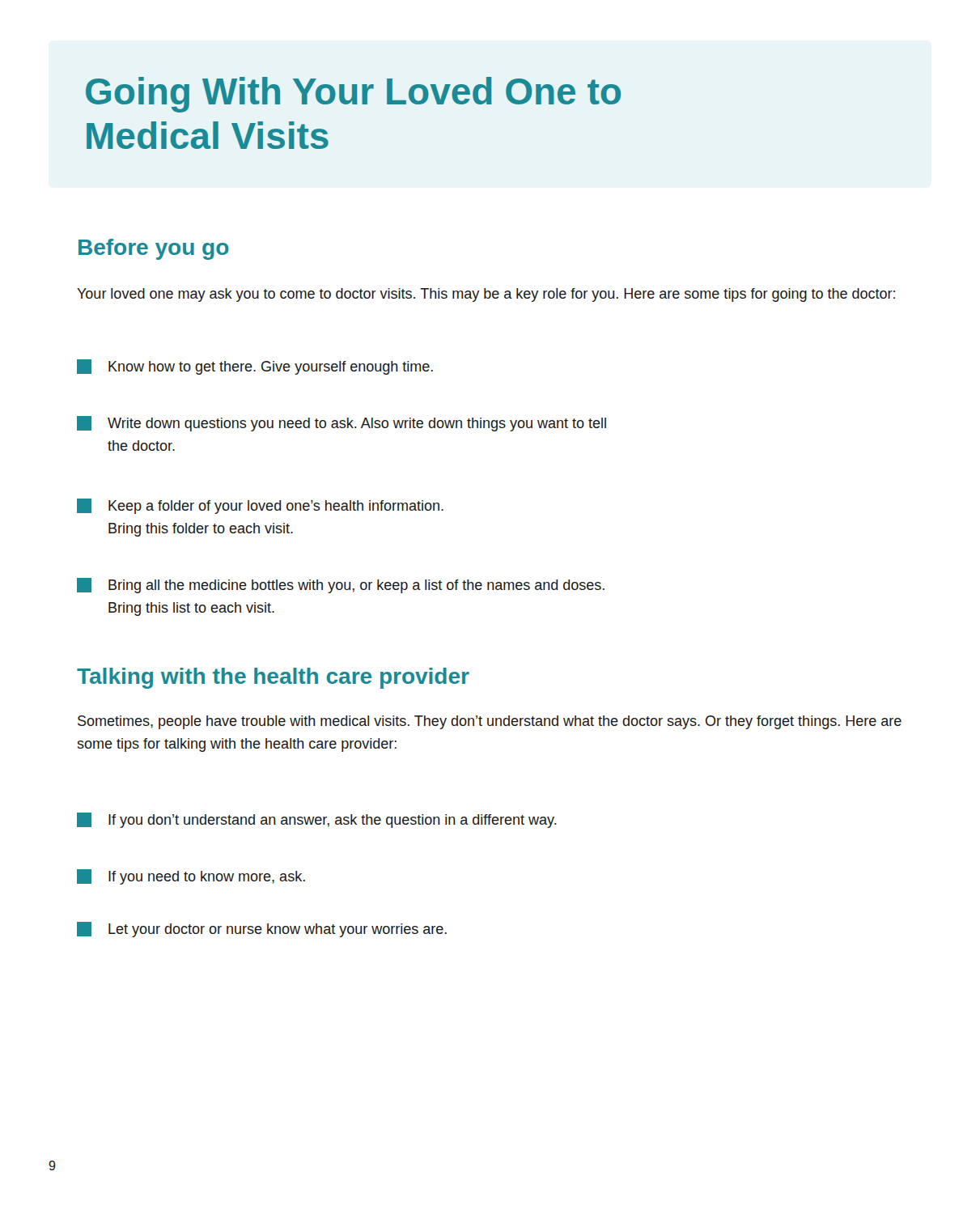This screenshot has height=1214, width=980.
Task: Select the block starting "If you don’t"
Action: [x=490, y=821]
